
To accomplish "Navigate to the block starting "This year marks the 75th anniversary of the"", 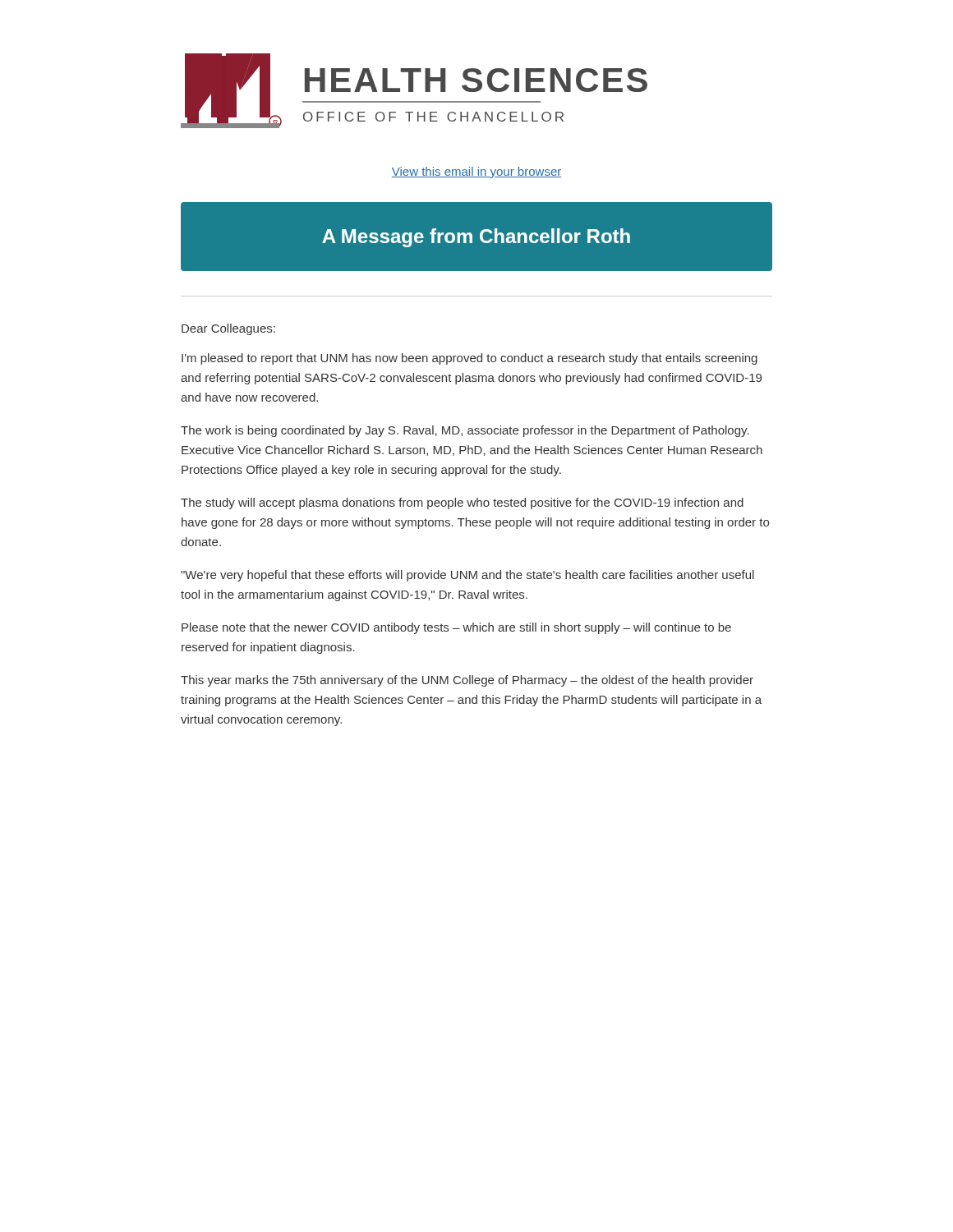I will [x=471, y=699].
